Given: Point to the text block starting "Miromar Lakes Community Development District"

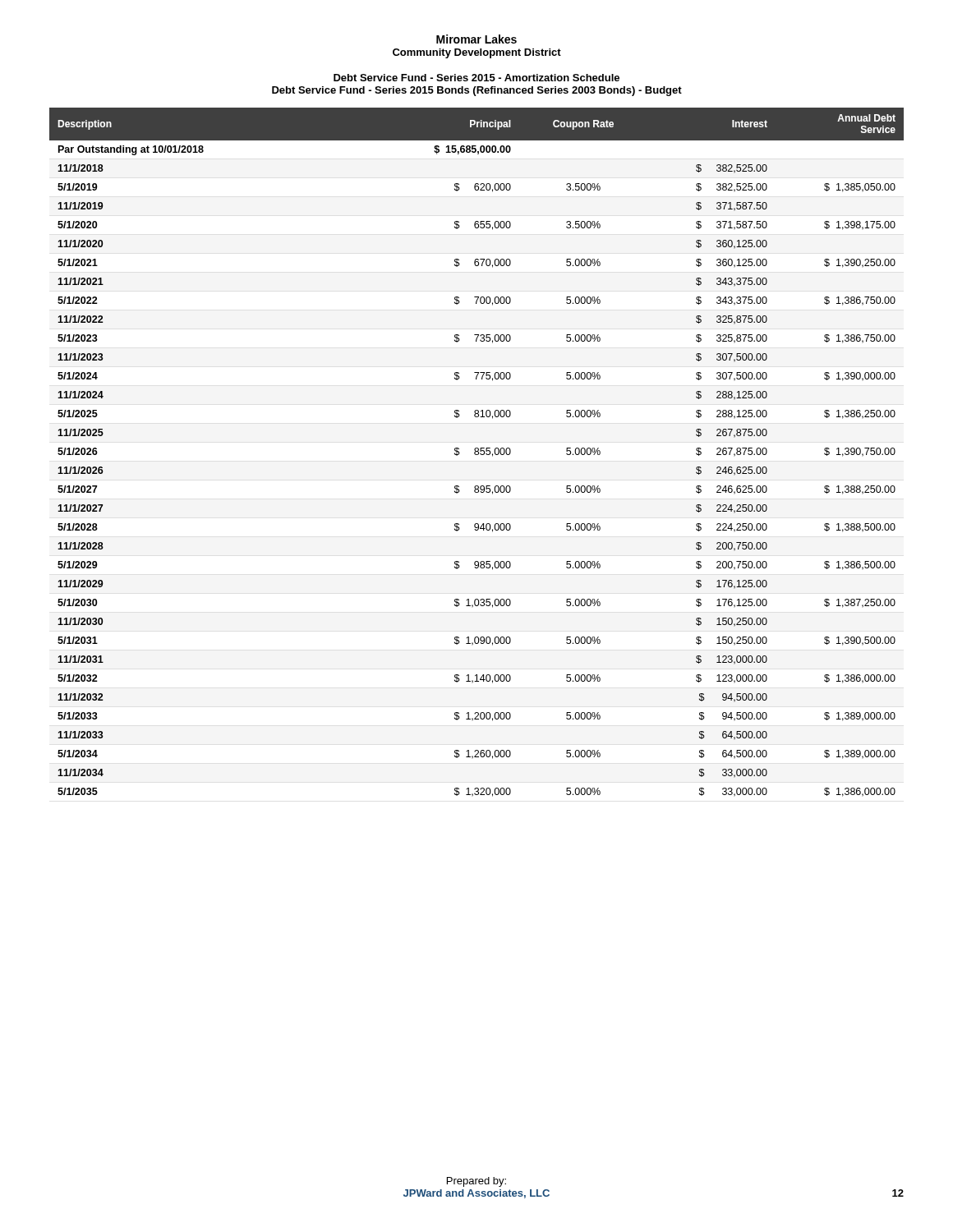Looking at the screenshot, I should (x=476, y=46).
